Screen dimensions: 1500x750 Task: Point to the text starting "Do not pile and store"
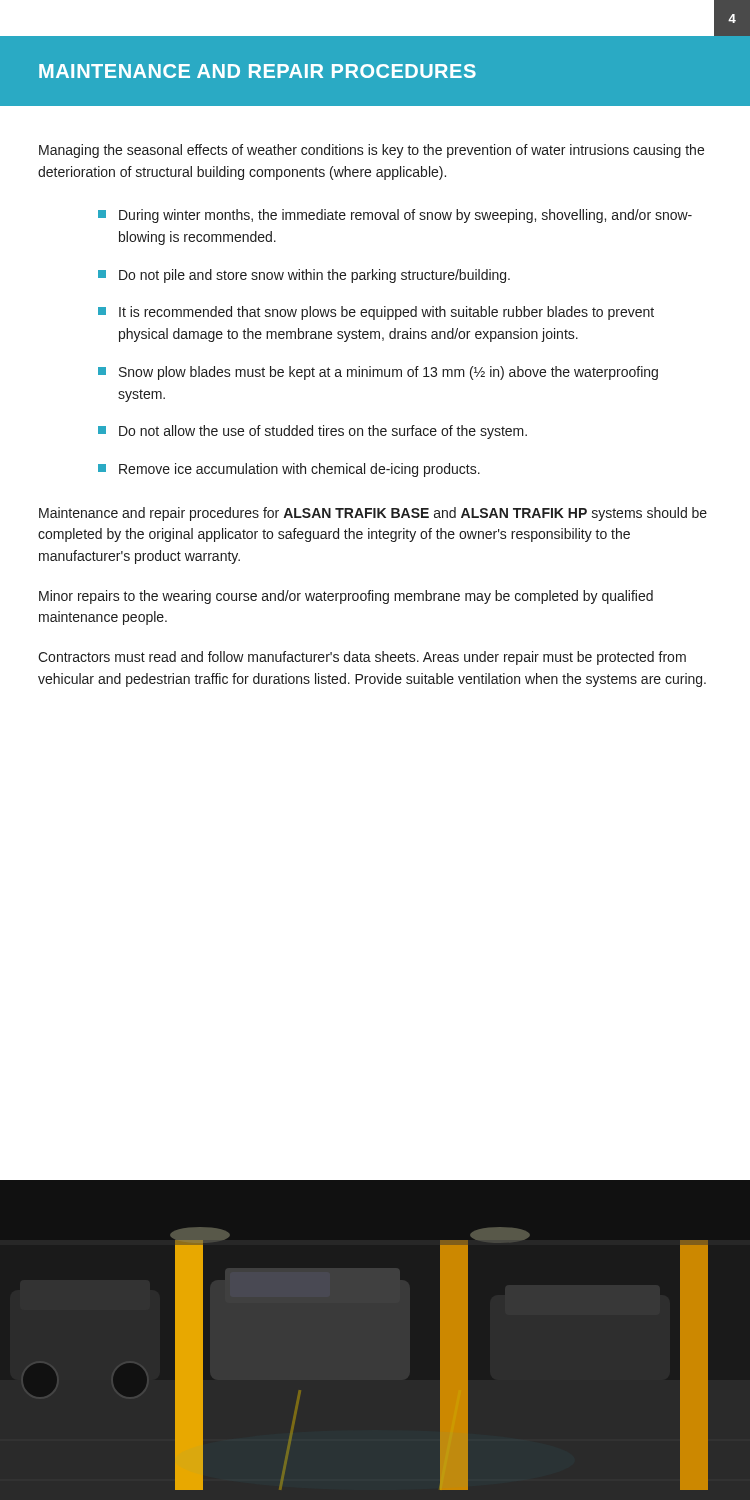[x=403, y=276]
